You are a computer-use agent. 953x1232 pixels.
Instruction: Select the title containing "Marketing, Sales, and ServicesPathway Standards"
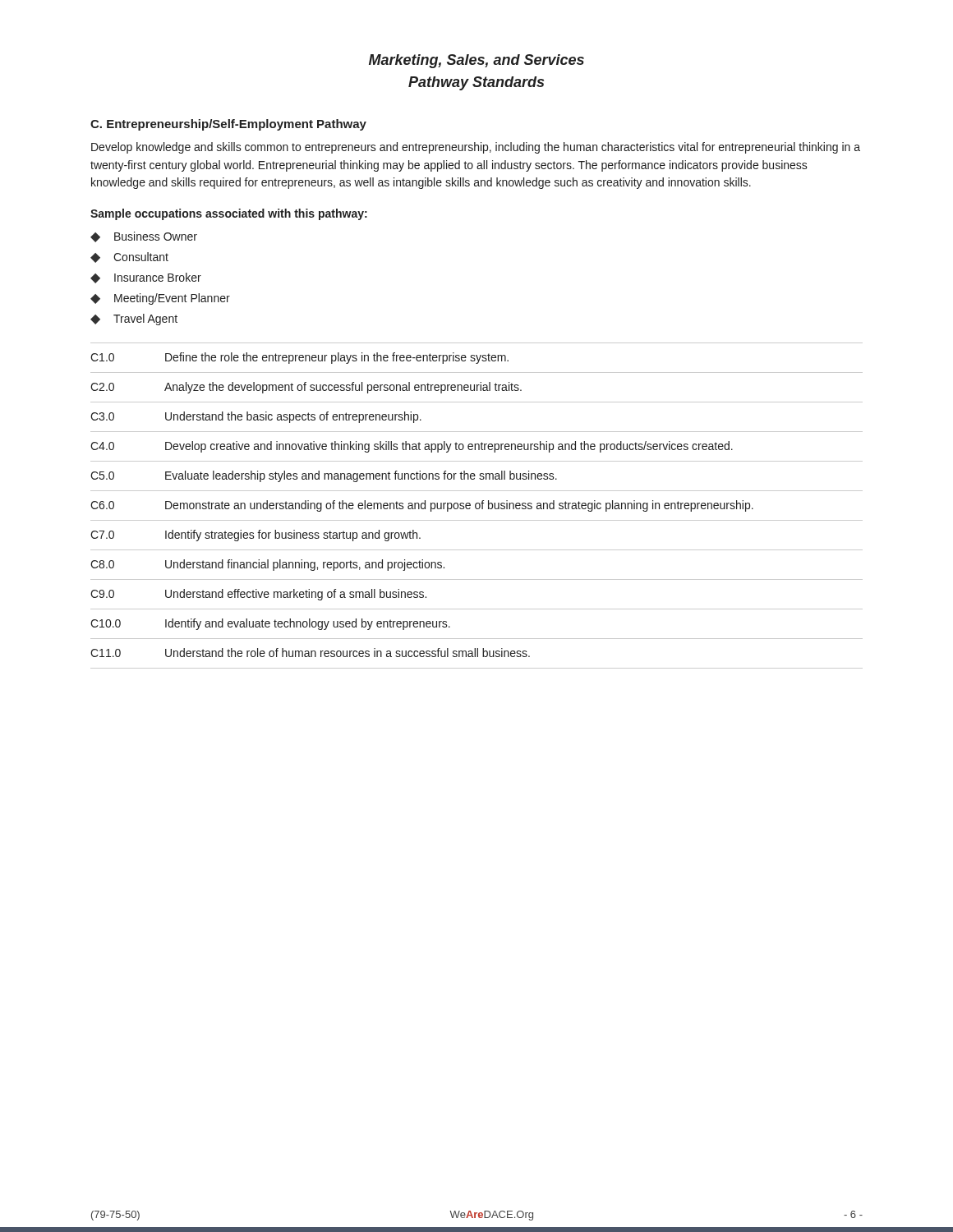pyautogui.click(x=476, y=71)
